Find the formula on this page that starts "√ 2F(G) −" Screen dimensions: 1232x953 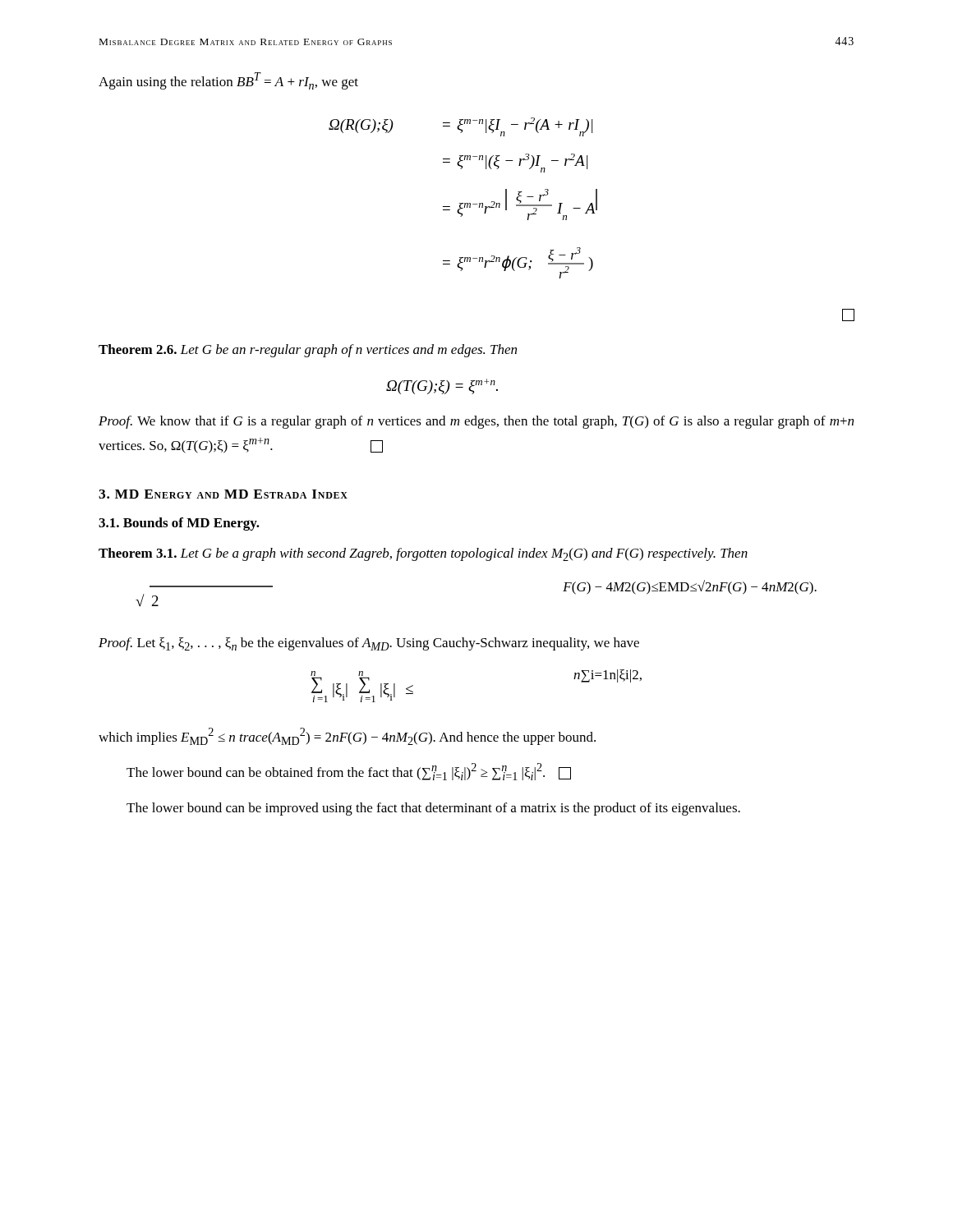211,587
